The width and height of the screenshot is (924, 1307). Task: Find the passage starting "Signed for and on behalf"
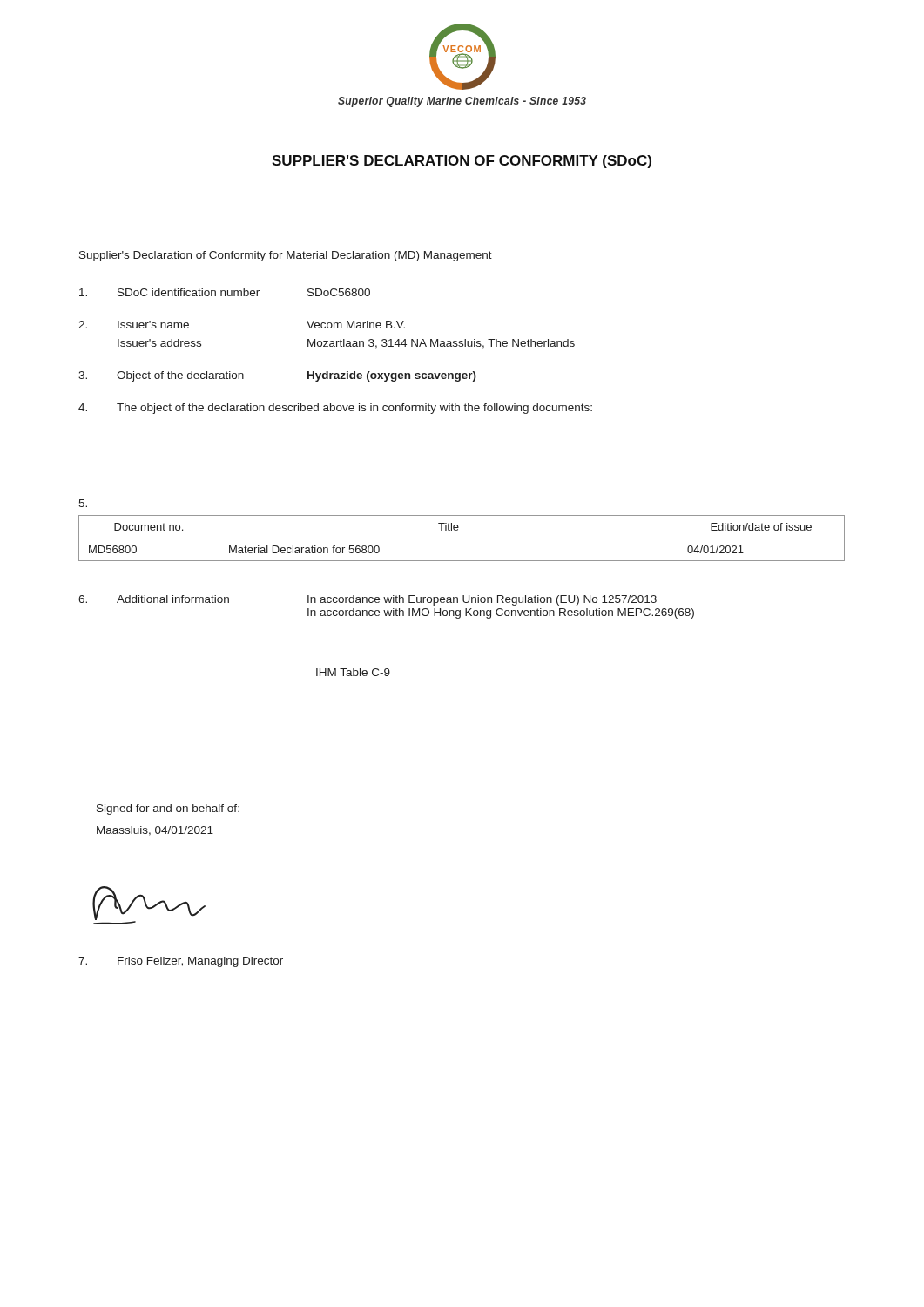[168, 808]
